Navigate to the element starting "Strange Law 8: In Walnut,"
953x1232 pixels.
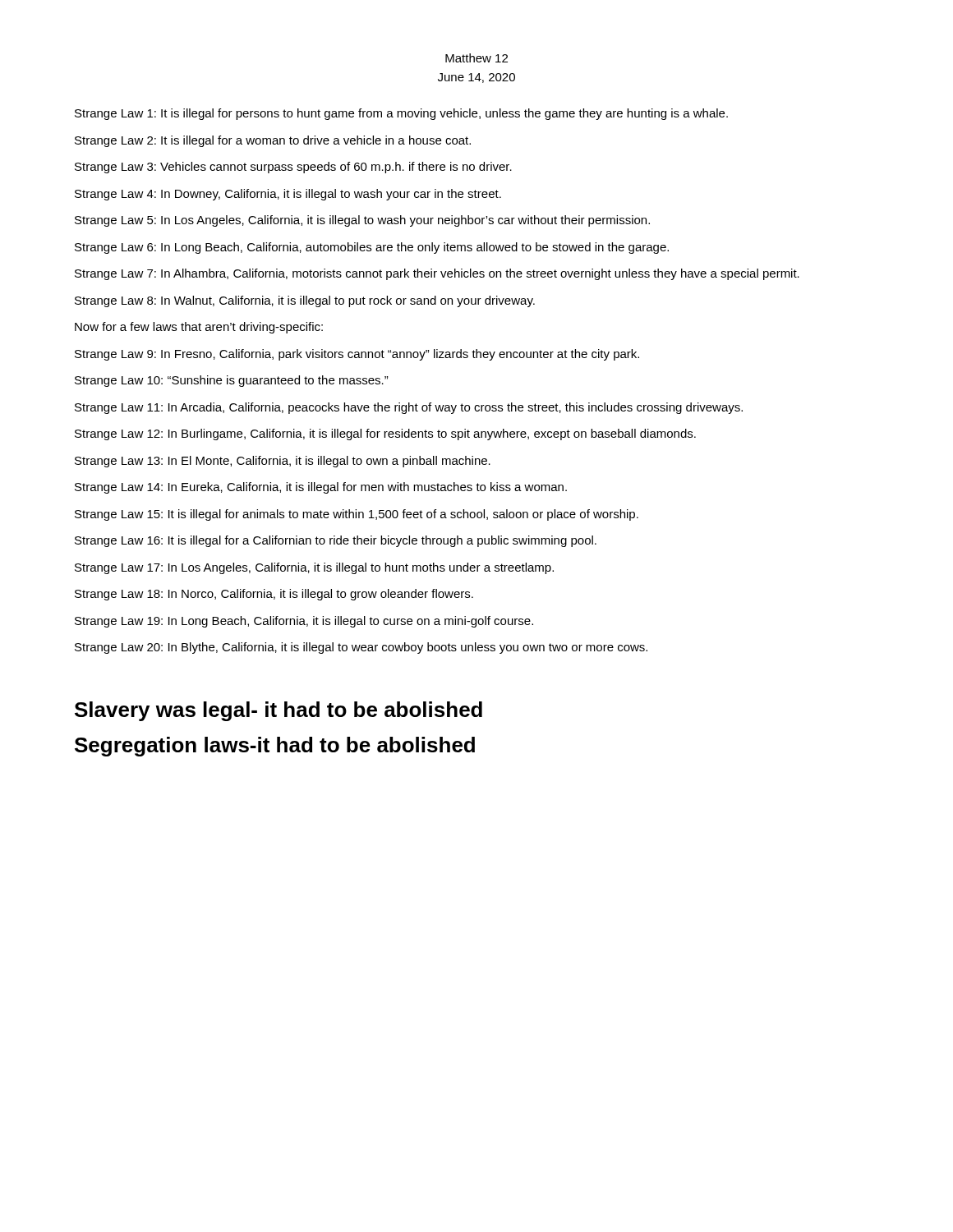(305, 300)
